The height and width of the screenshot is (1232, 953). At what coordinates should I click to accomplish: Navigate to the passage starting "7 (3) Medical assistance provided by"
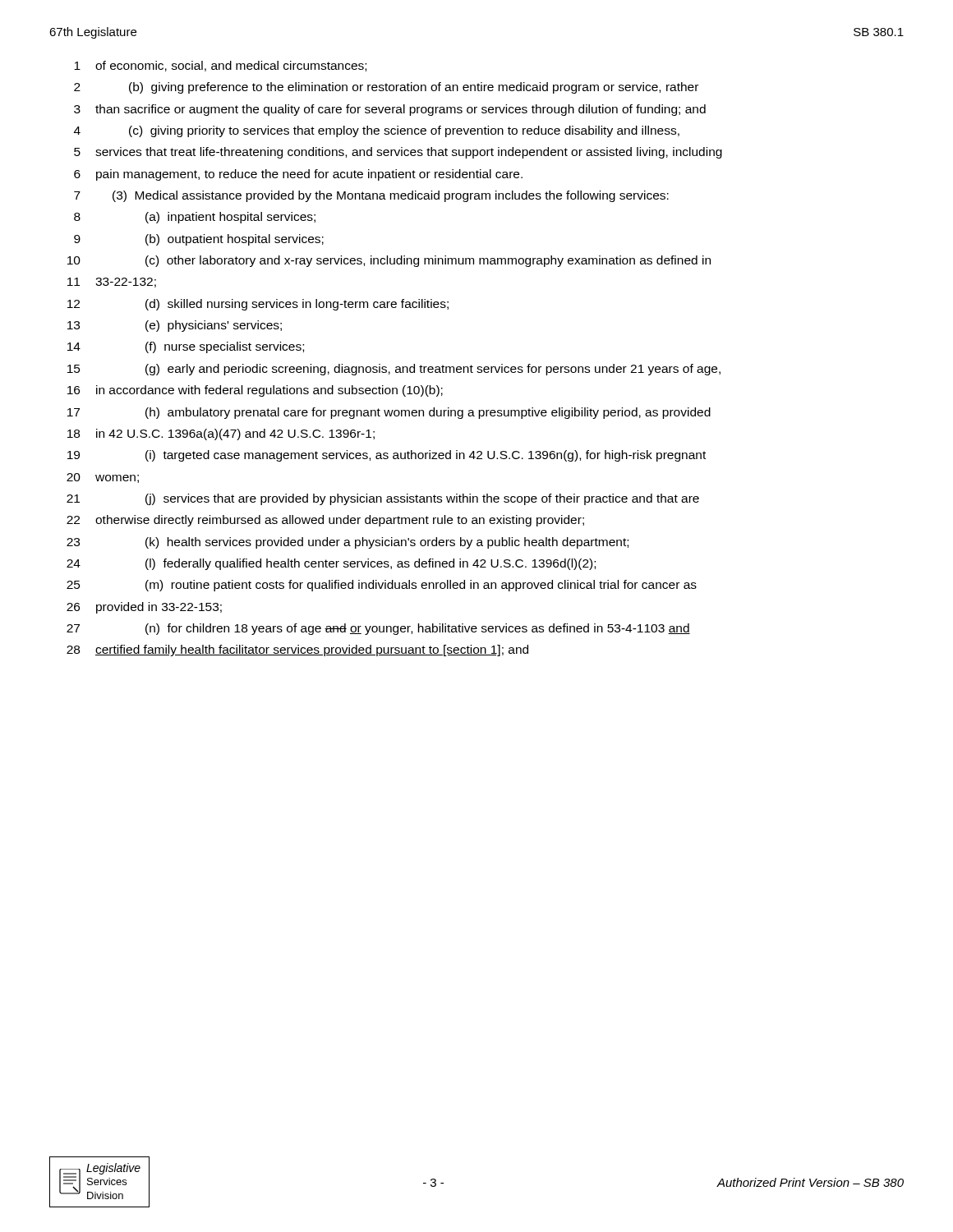[476, 196]
